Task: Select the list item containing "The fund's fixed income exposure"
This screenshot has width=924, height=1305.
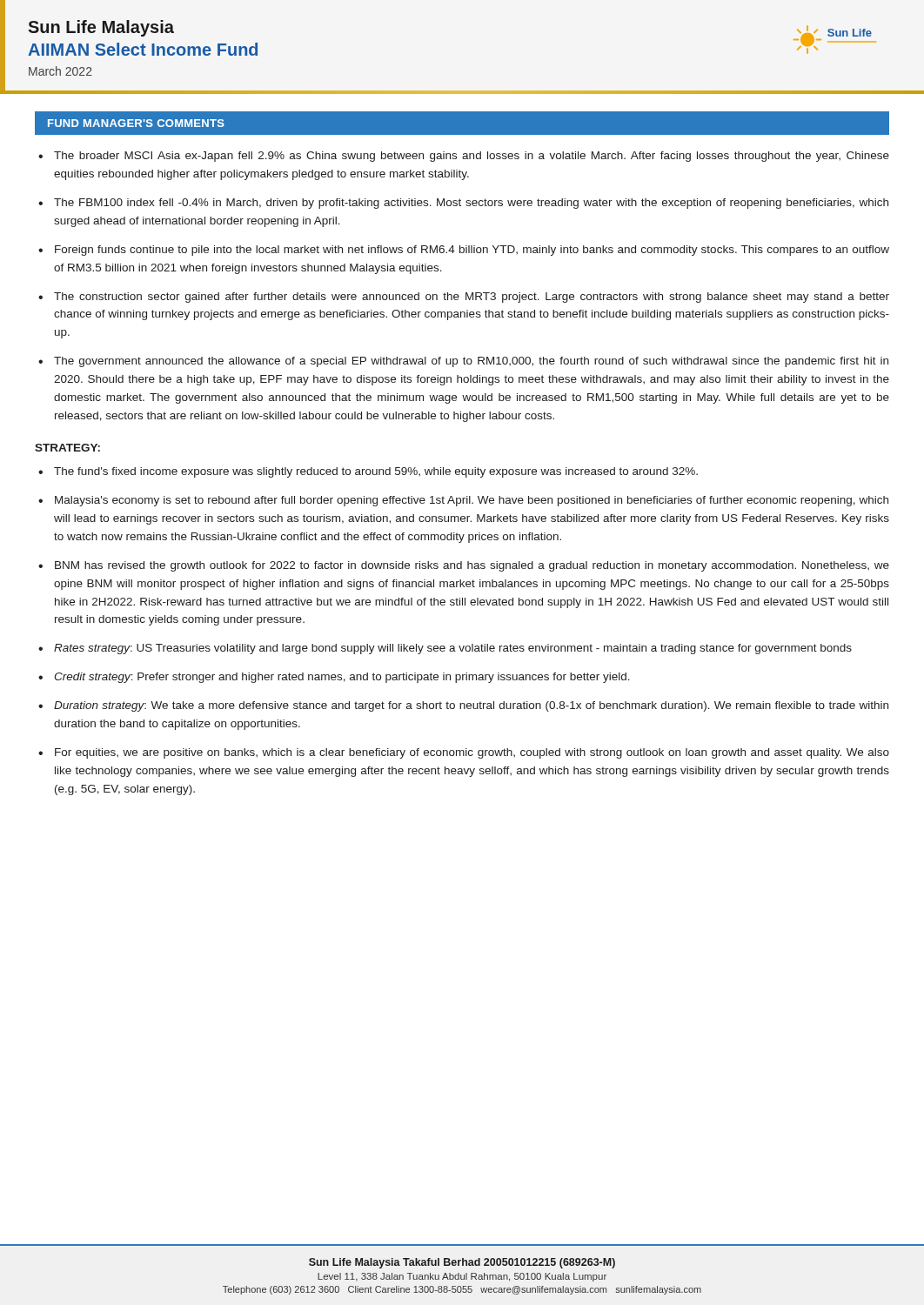Action: coord(376,471)
